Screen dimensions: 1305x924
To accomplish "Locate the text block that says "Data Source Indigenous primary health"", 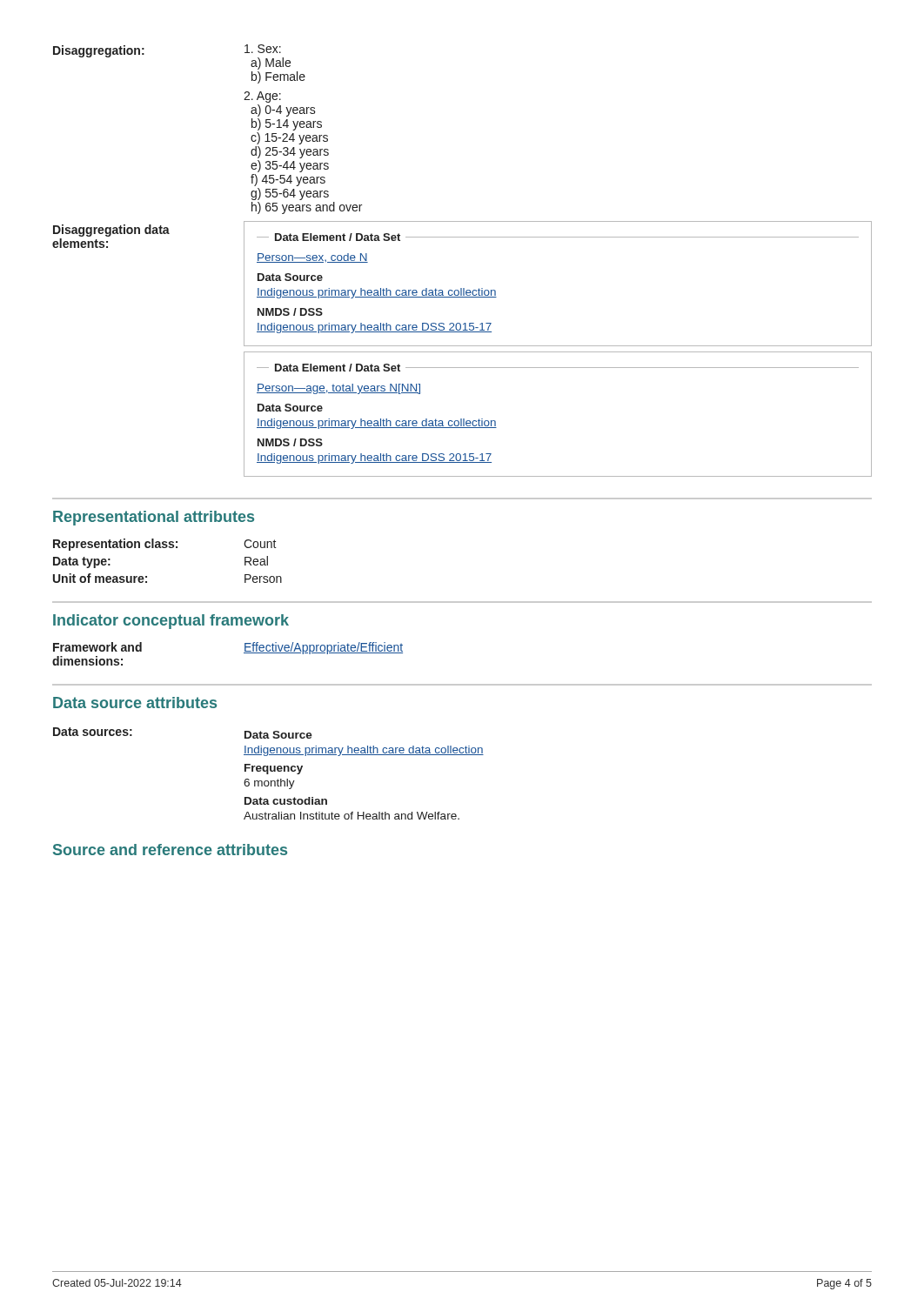I will pos(278,735).
